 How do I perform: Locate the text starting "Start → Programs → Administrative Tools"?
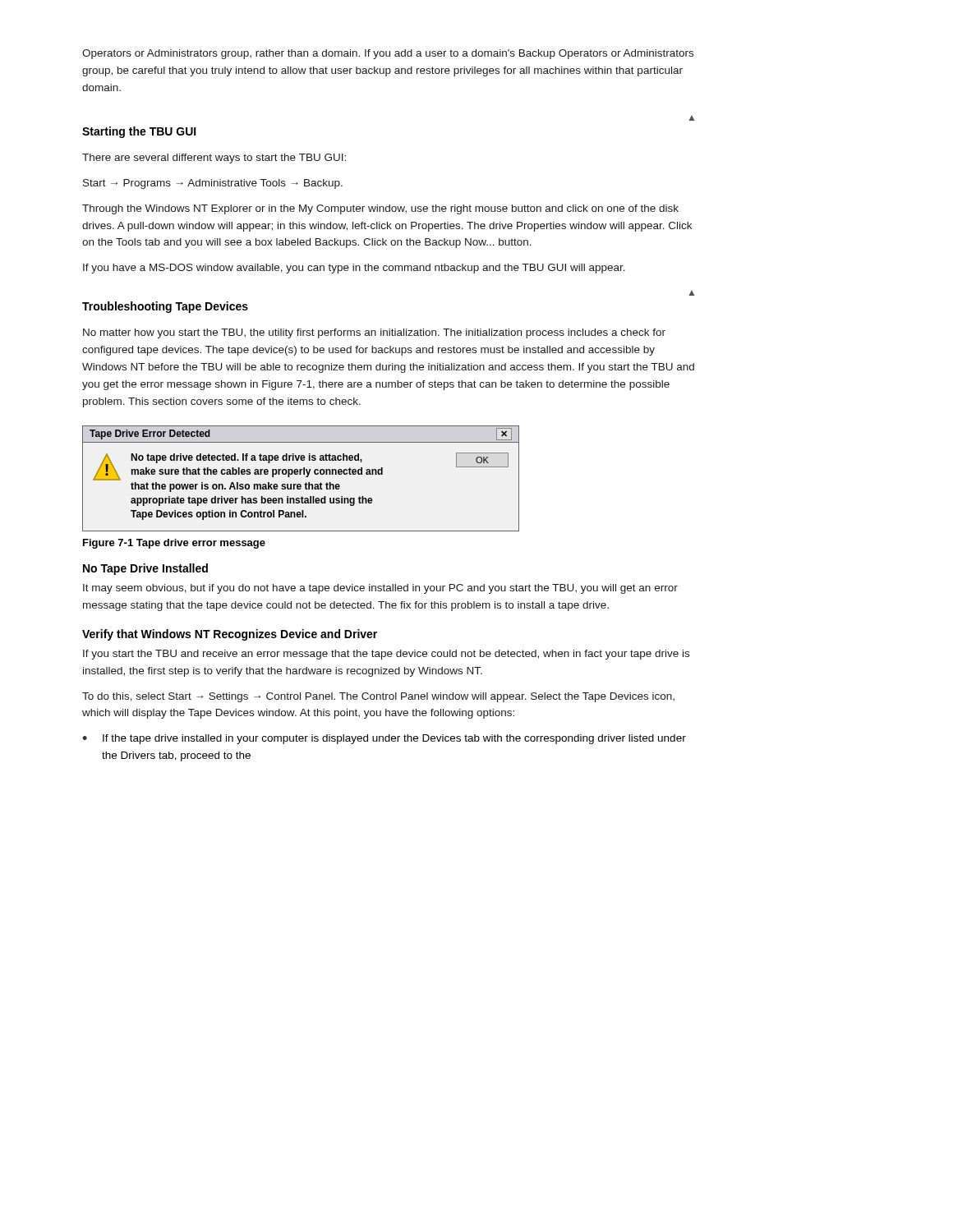click(213, 182)
